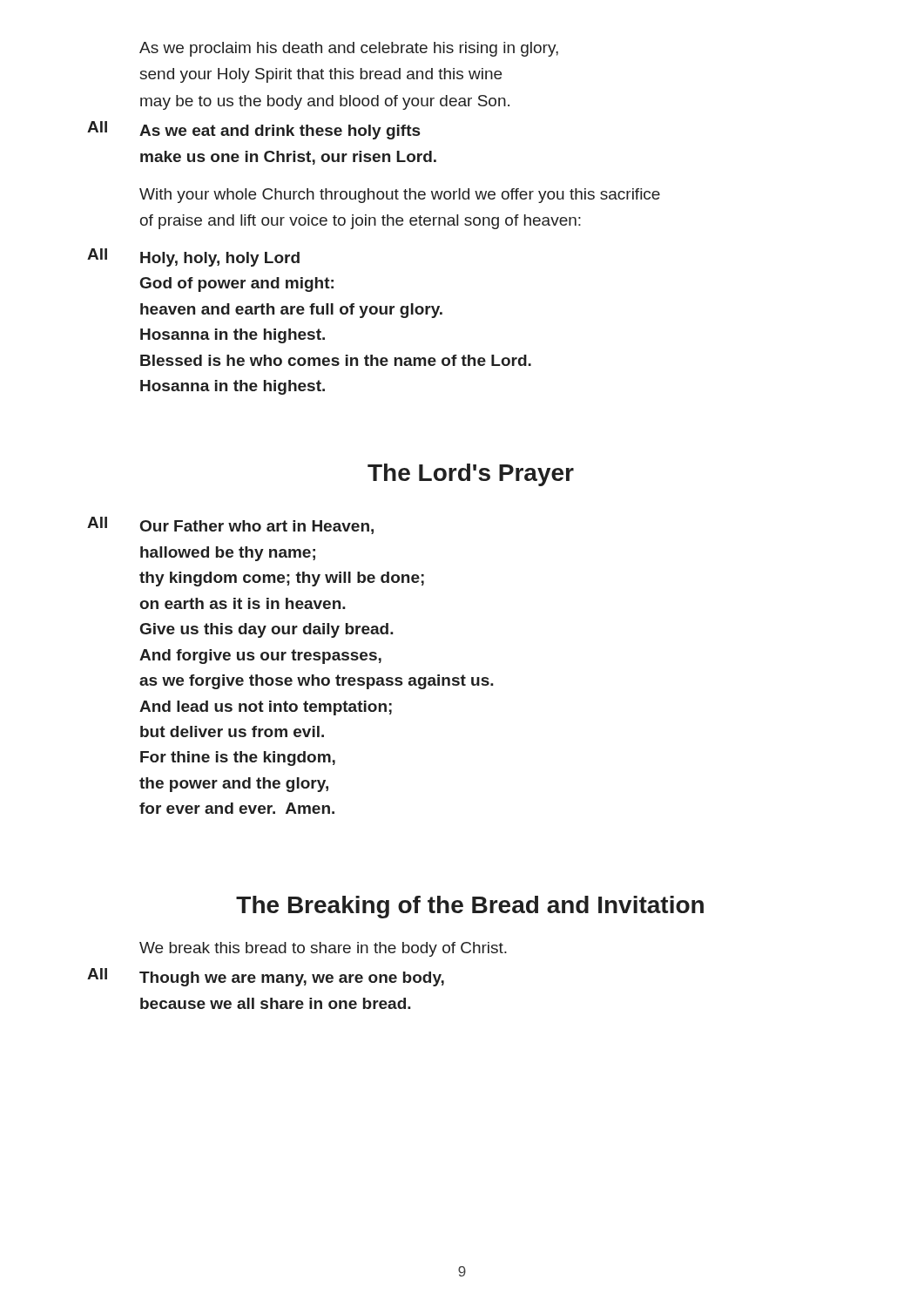The height and width of the screenshot is (1307, 924).
Task: Find the text block that reads "We break this bread to share in the"
Action: click(324, 947)
